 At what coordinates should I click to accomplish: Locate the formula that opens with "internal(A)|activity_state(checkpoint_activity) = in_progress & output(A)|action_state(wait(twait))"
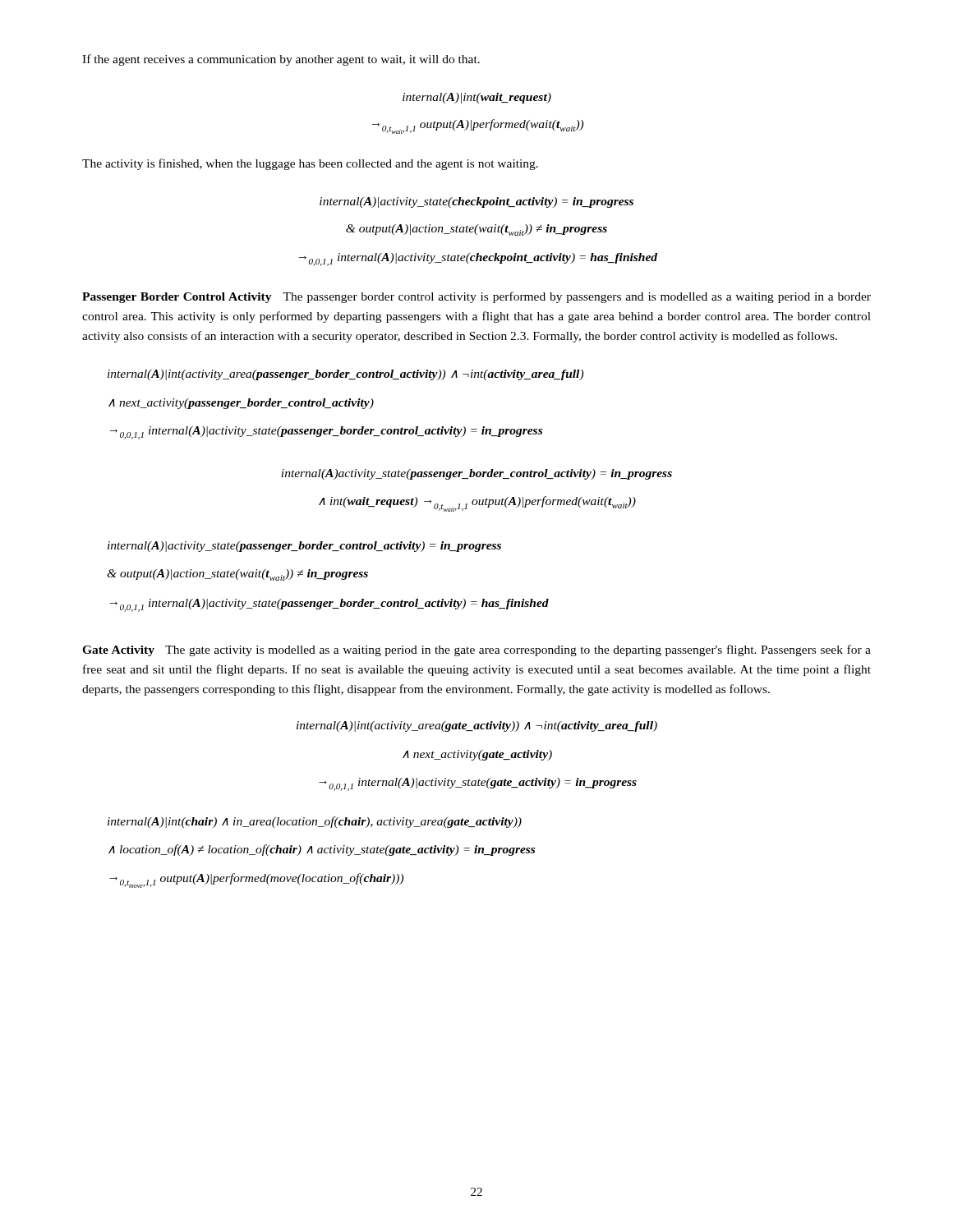(476, 229)
